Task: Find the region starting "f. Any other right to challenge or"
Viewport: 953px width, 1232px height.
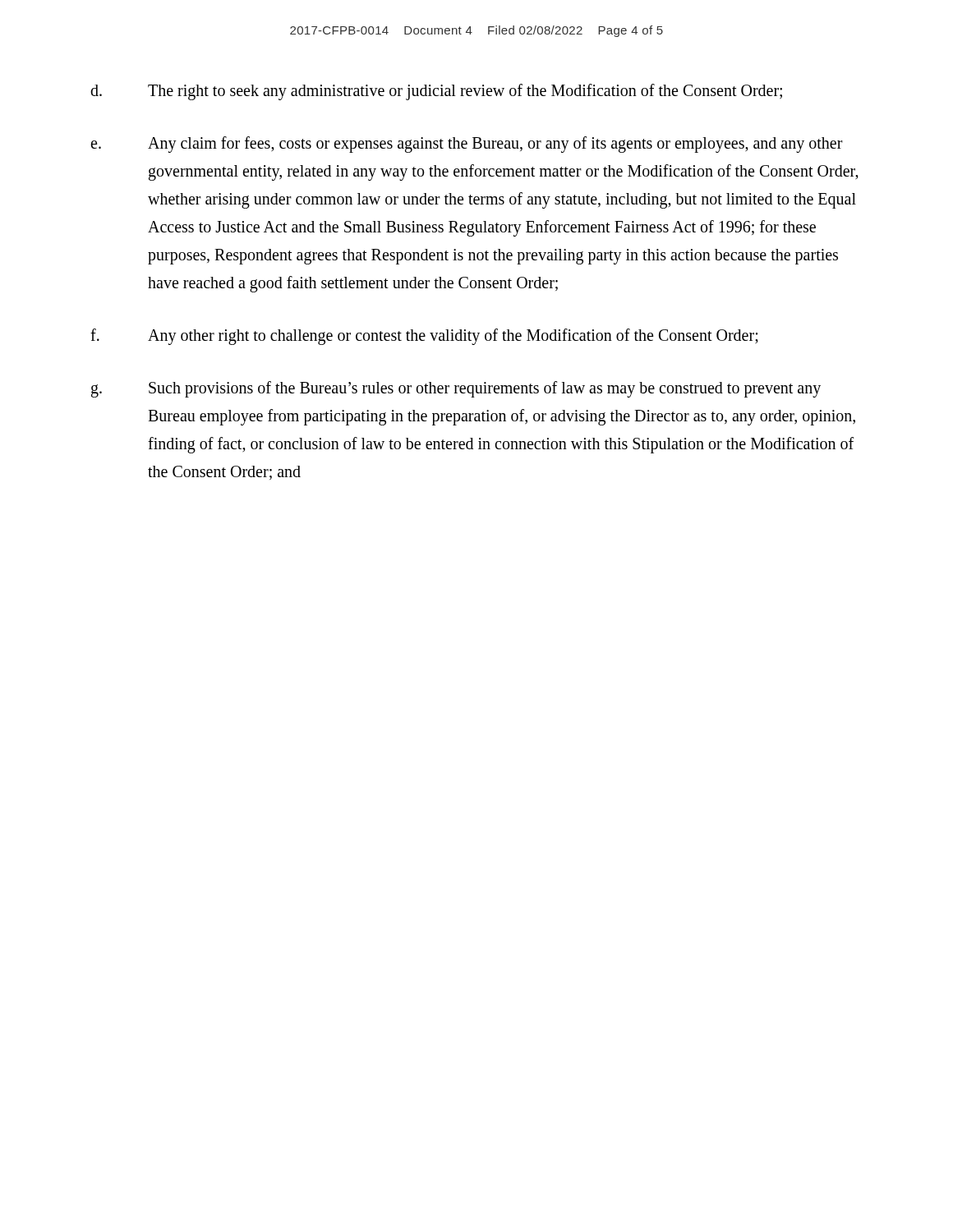Action: [x=476, y=335]
